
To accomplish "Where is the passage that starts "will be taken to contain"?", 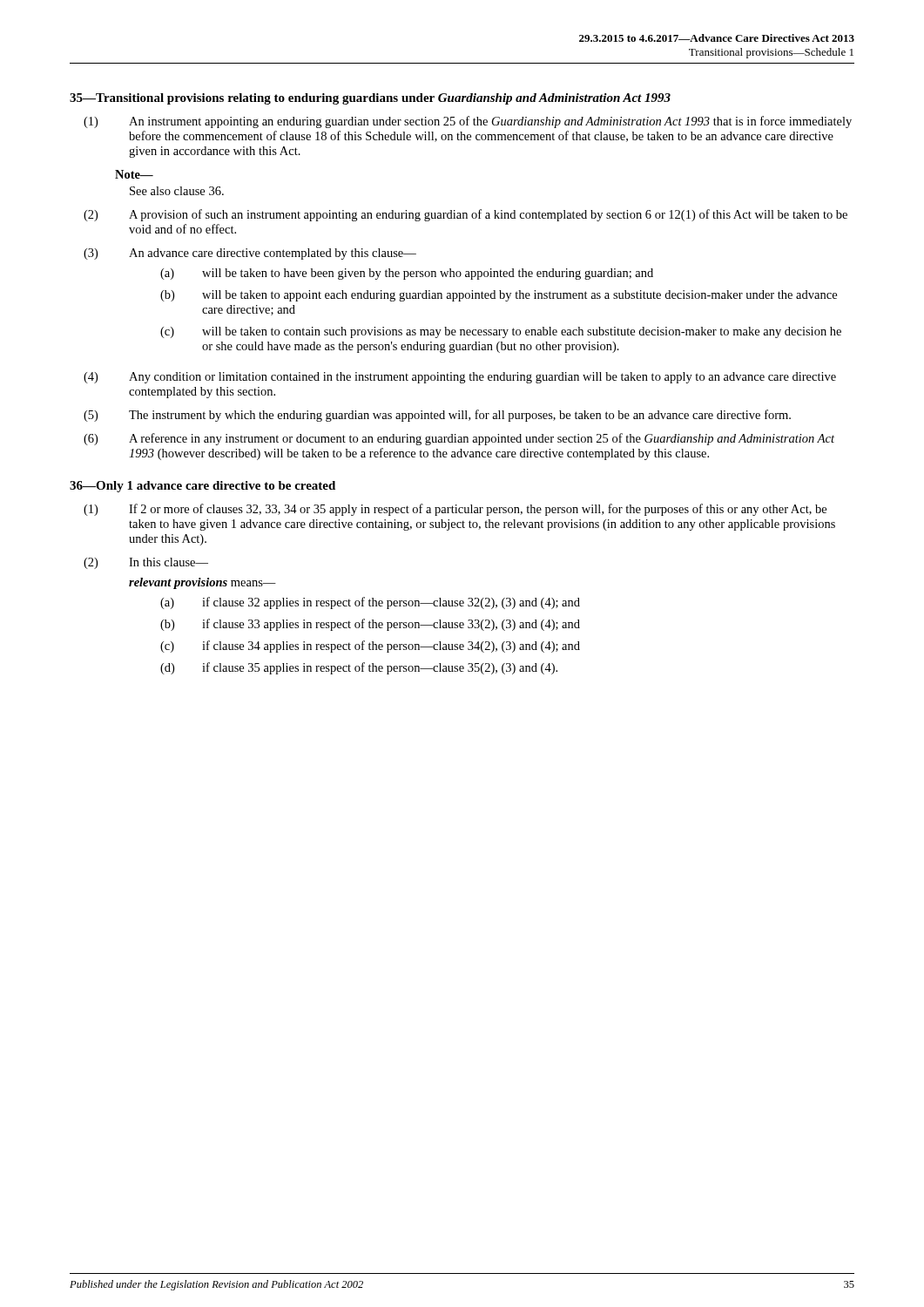I will (x=522, y=339).
